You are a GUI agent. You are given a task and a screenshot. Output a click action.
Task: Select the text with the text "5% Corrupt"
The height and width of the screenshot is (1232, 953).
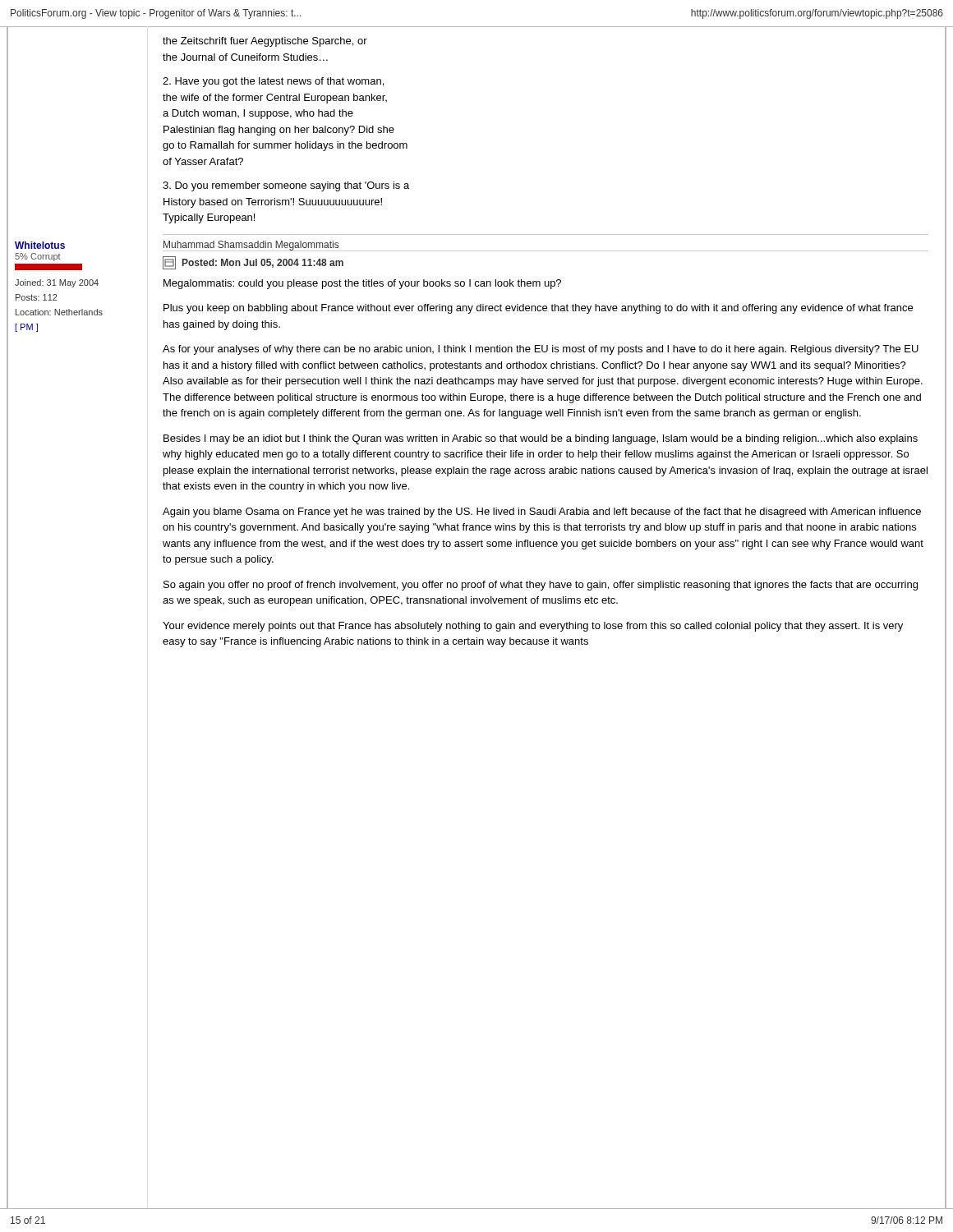pos(38,256)
